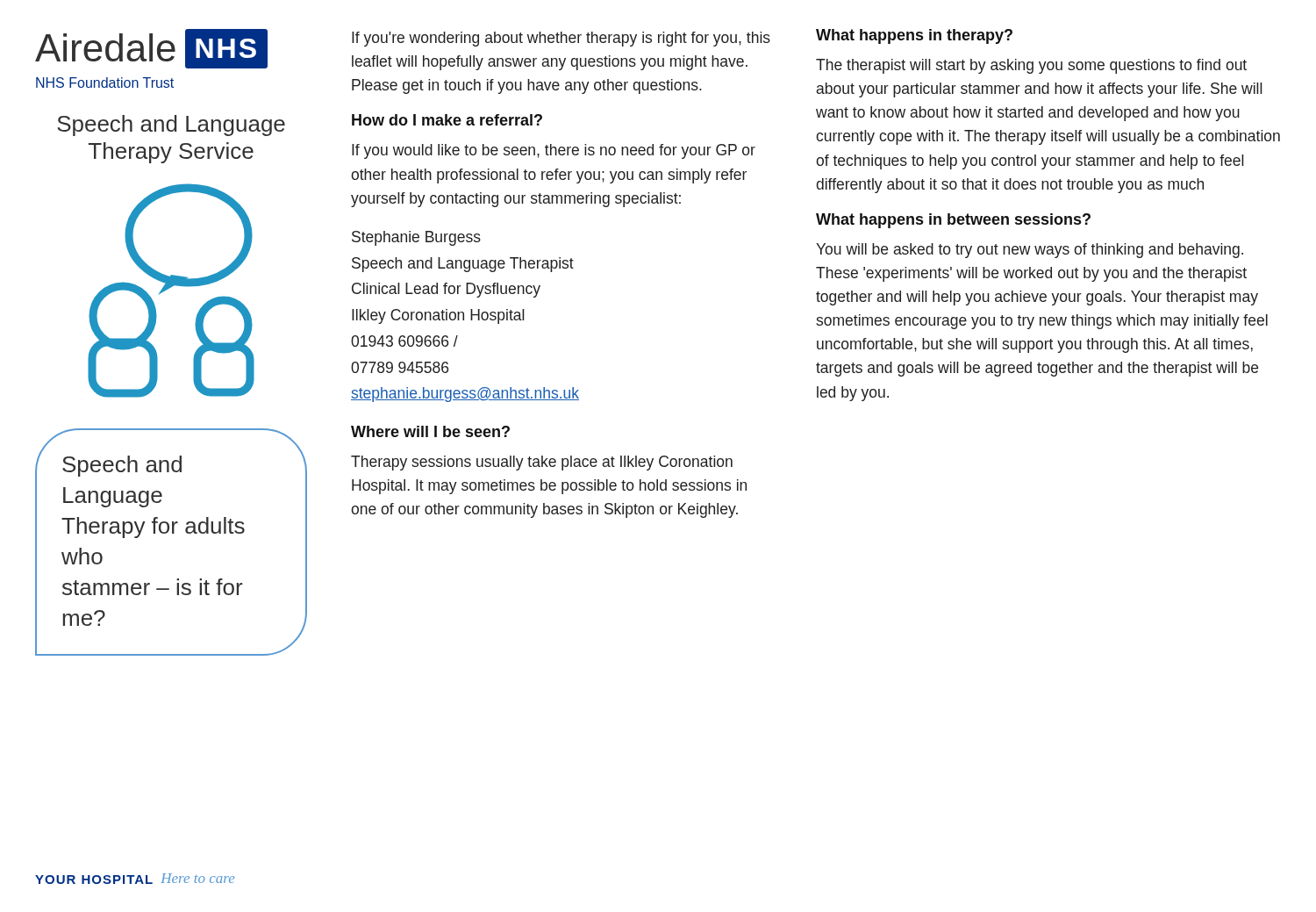Screen dimensions: 912x1316
Task: Find the section header that says "How do I make"
Action: tap(447, 120)
